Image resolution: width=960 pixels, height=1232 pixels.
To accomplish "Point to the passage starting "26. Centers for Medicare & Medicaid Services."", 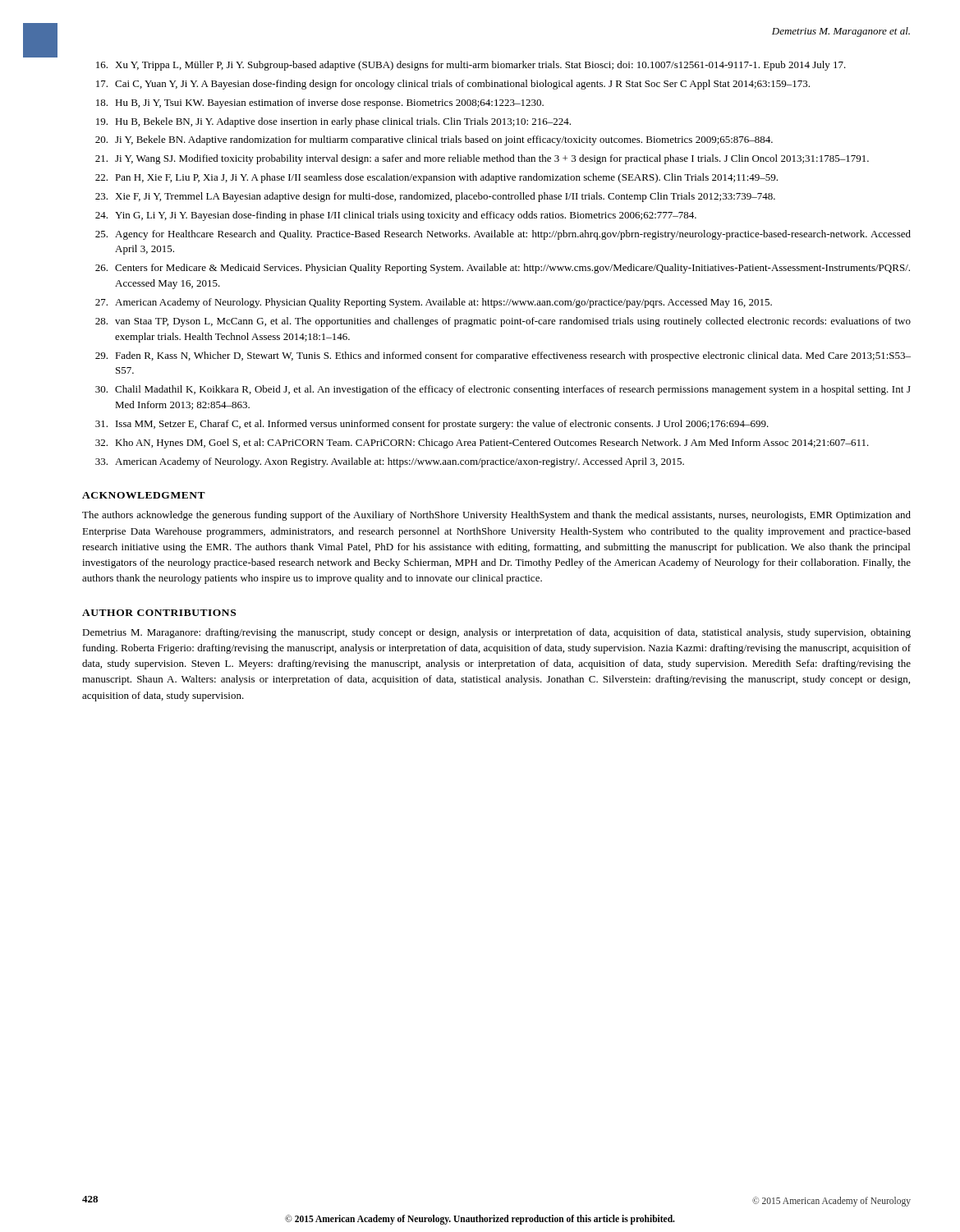I will (x=496, y=276).
